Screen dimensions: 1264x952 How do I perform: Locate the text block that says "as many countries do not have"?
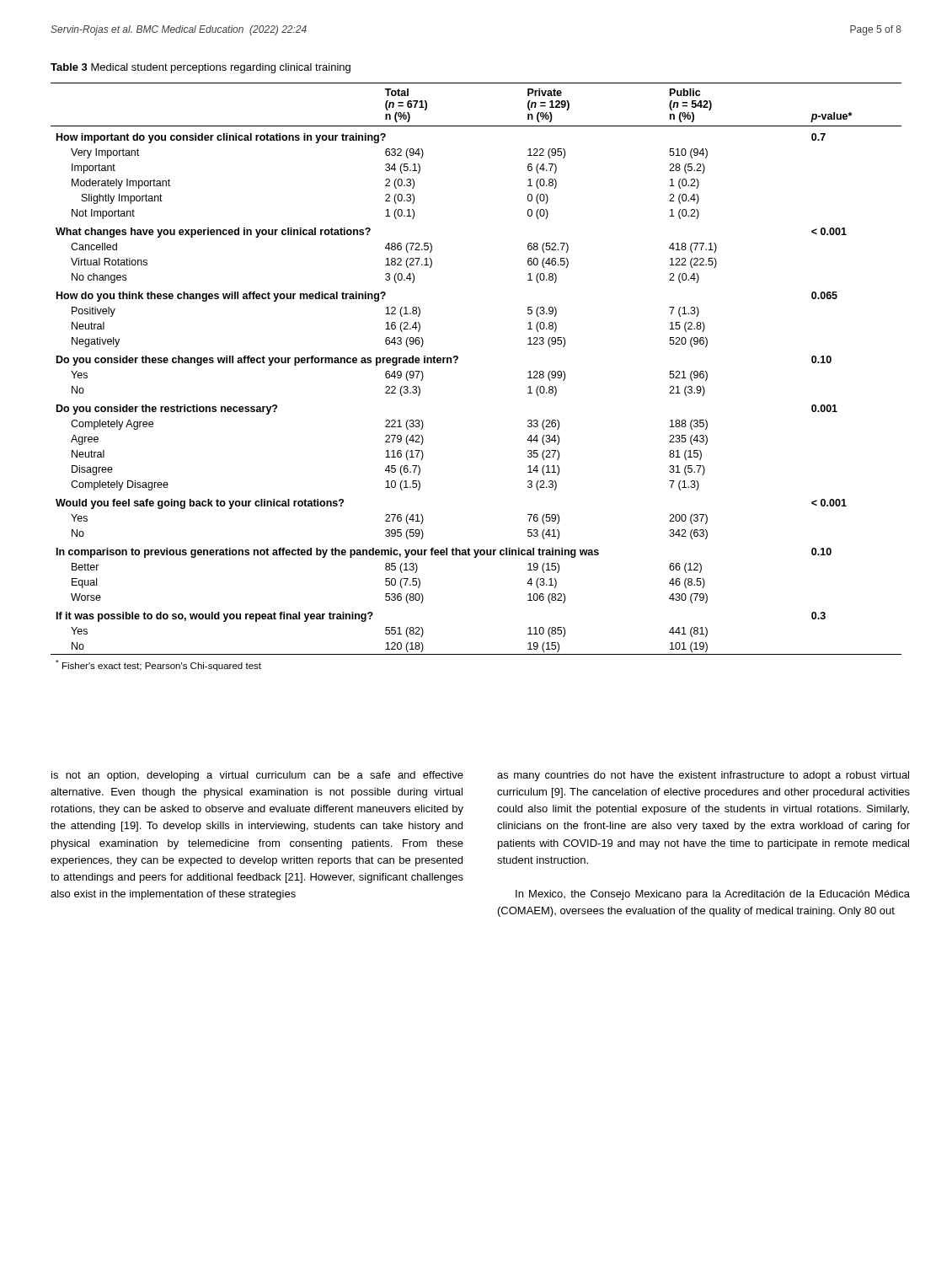coord(703,843)
